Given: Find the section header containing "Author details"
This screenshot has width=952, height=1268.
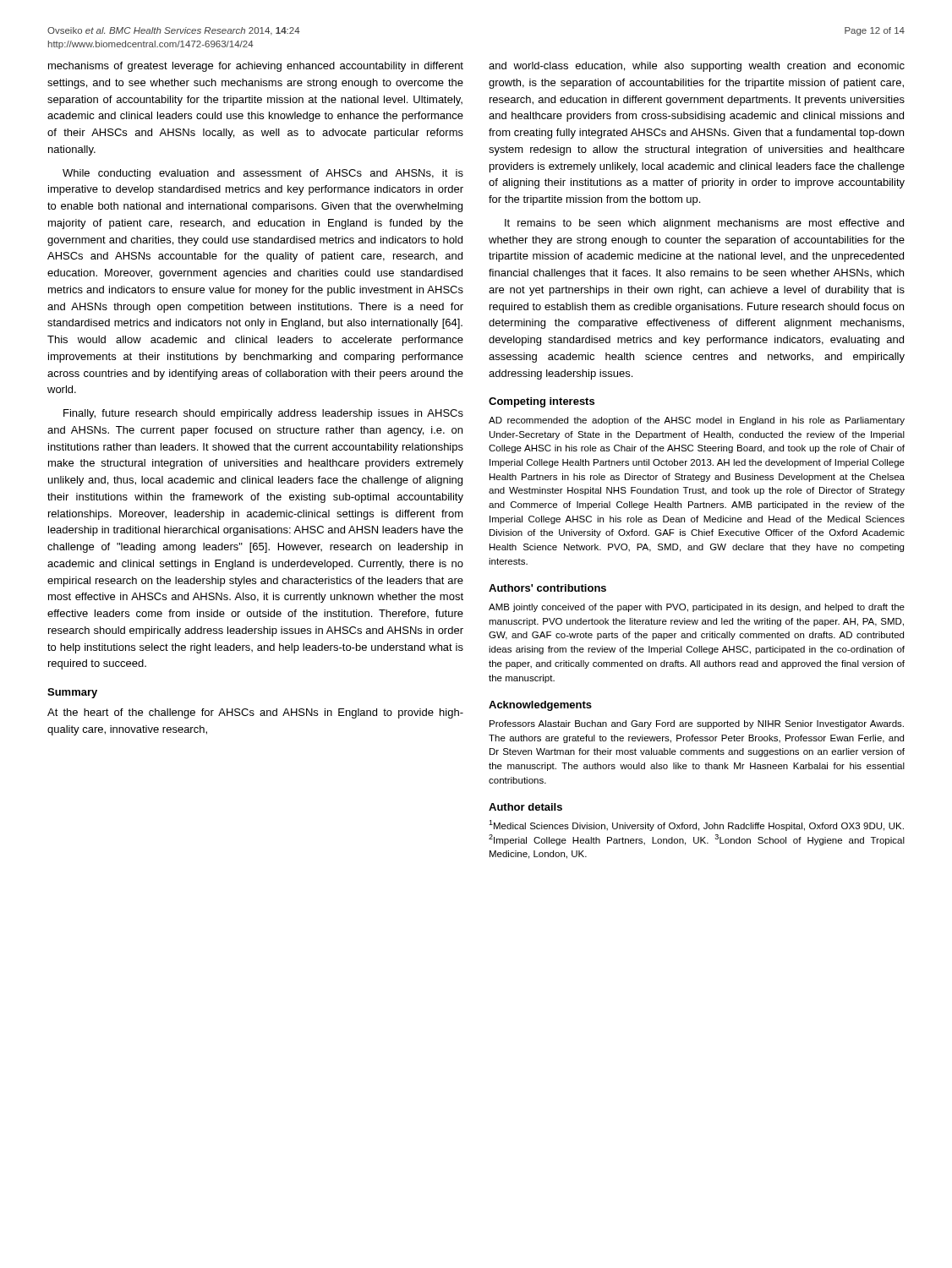Looking at the screenshot, I should coord(526,807).
